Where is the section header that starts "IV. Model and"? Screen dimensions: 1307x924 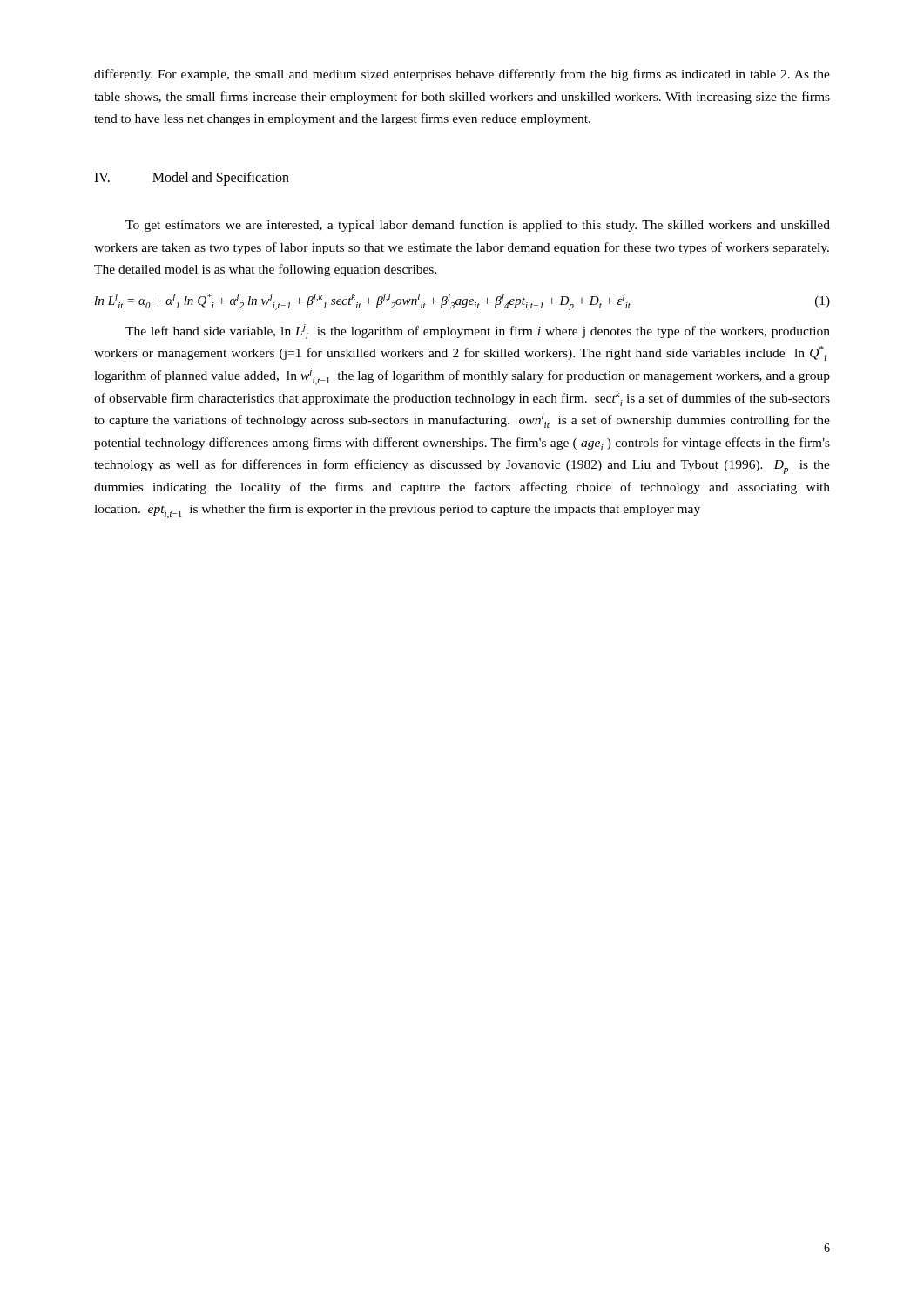point(192,177)
